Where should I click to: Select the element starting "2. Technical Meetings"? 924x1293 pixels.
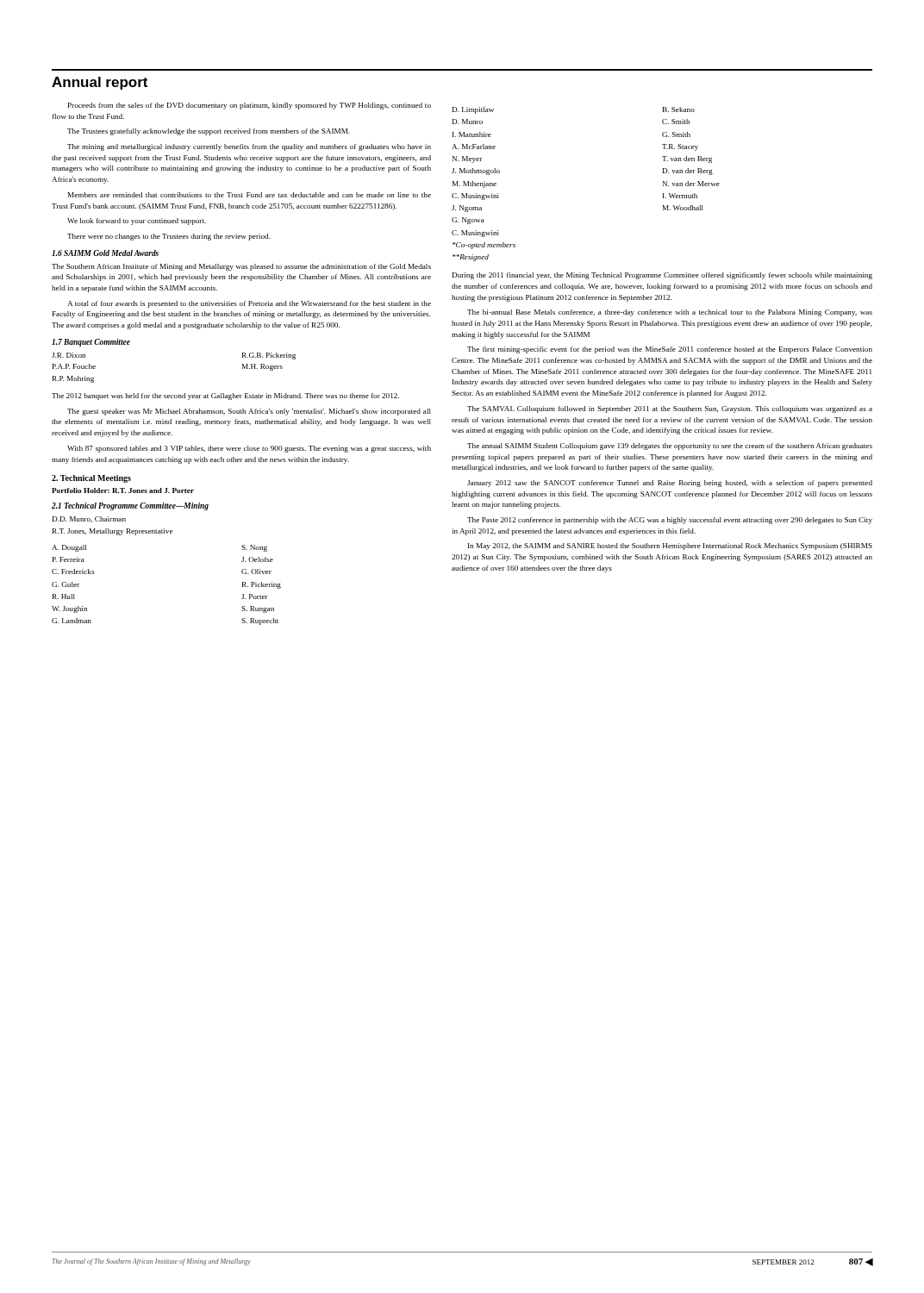pos(91,478)
